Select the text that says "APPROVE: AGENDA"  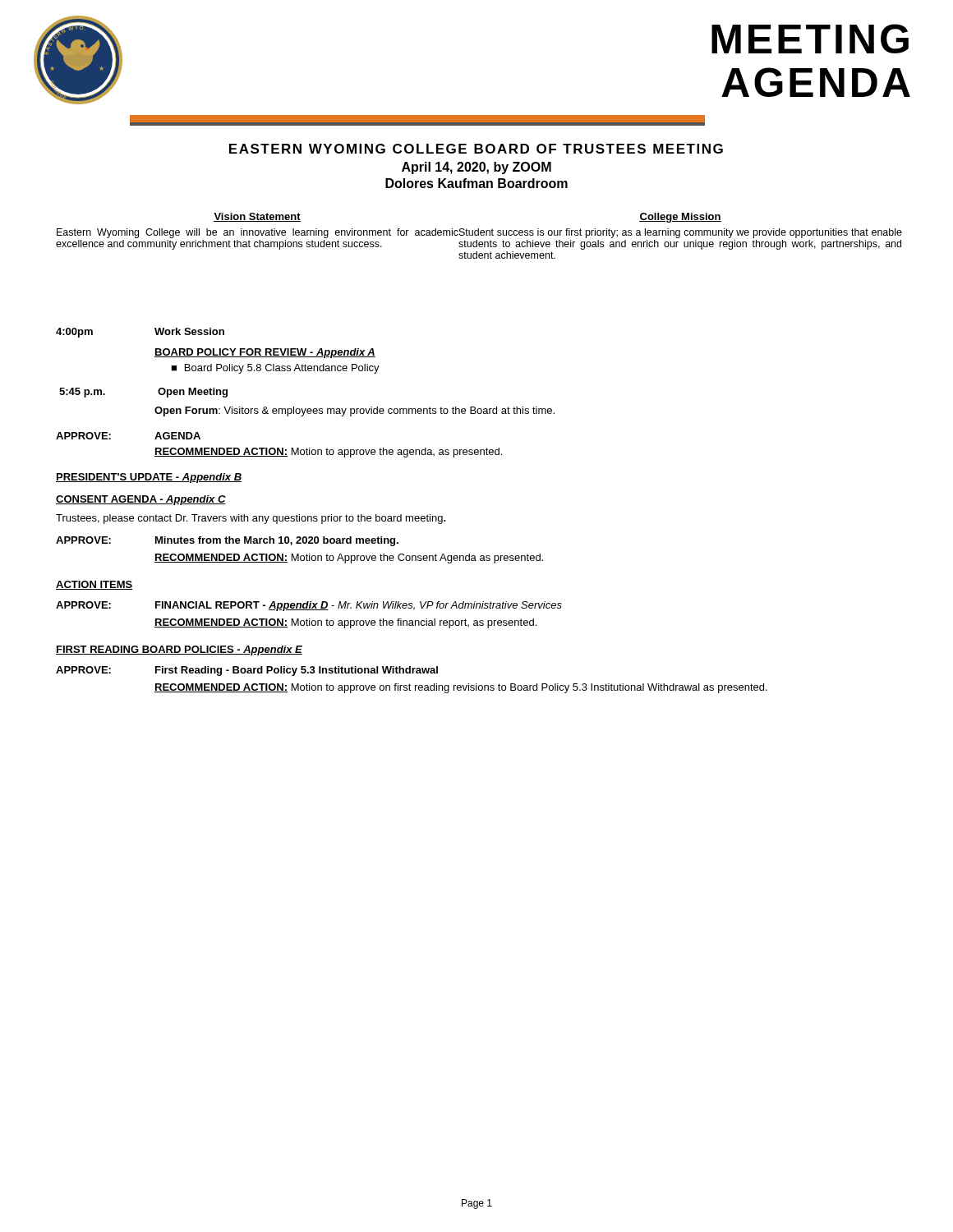coord(87,436)
